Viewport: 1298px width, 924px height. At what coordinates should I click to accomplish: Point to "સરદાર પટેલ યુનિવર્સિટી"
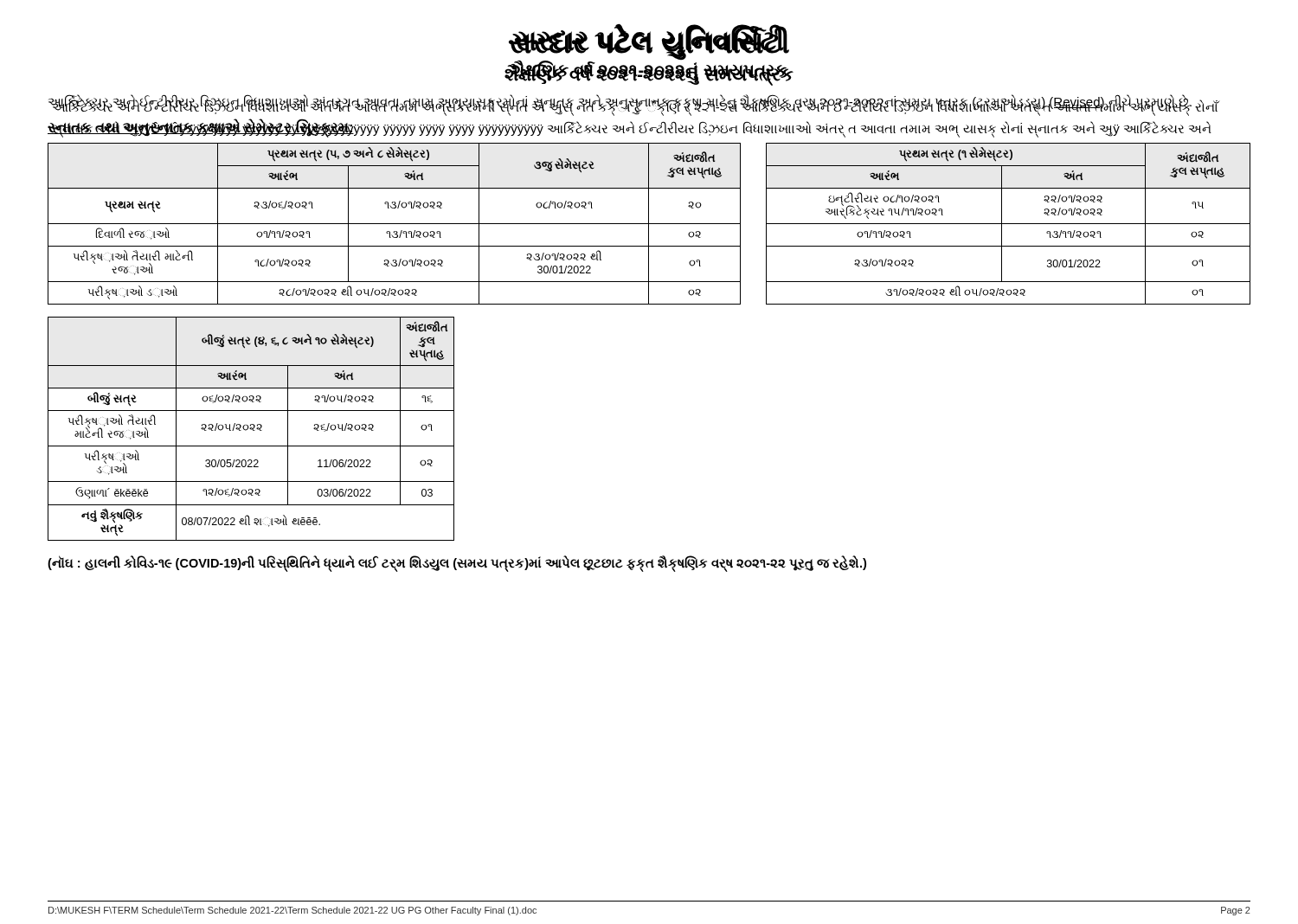pyautogui.click(x=649, y=42)
